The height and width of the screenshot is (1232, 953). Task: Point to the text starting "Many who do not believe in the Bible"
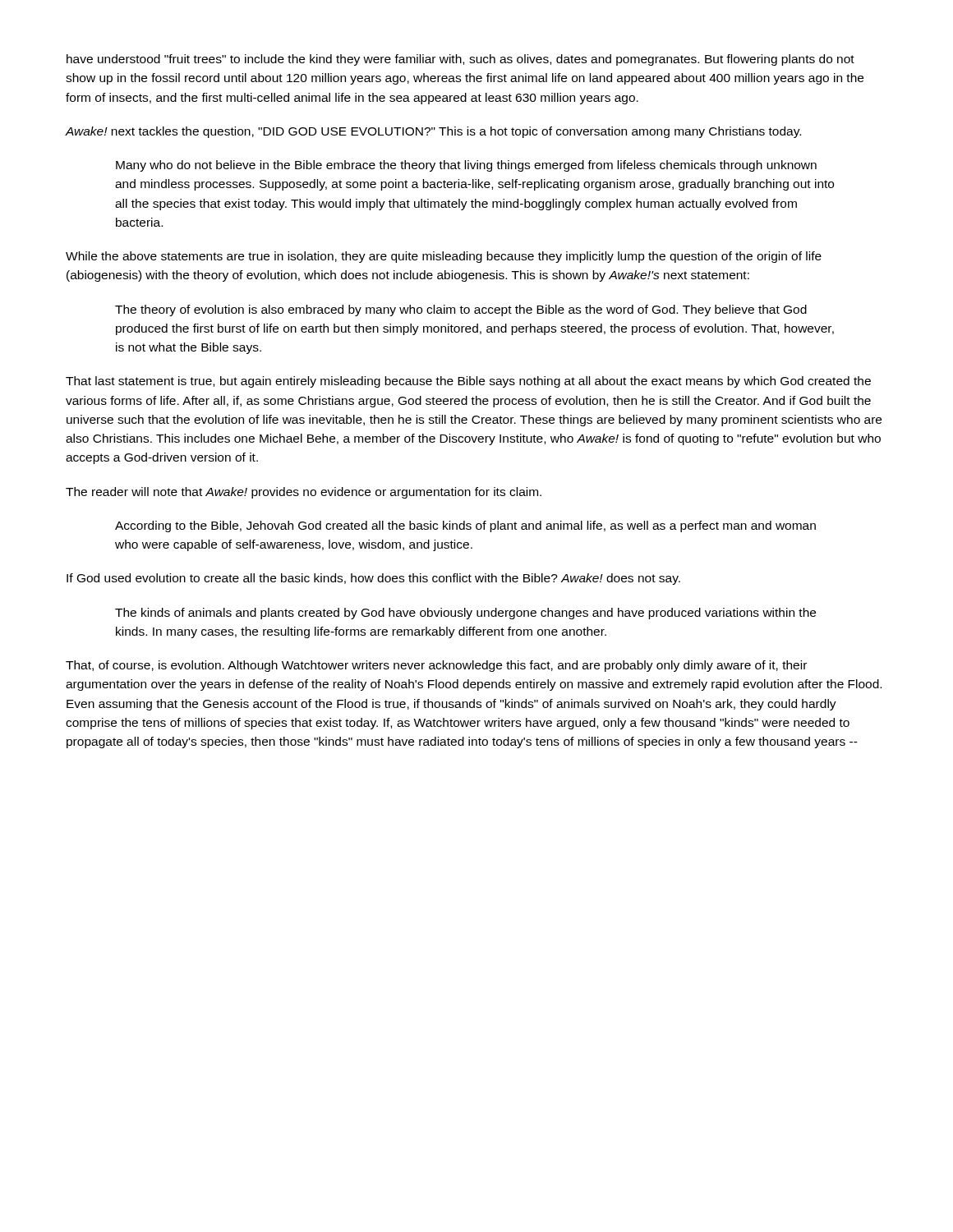tap(476, 193)
